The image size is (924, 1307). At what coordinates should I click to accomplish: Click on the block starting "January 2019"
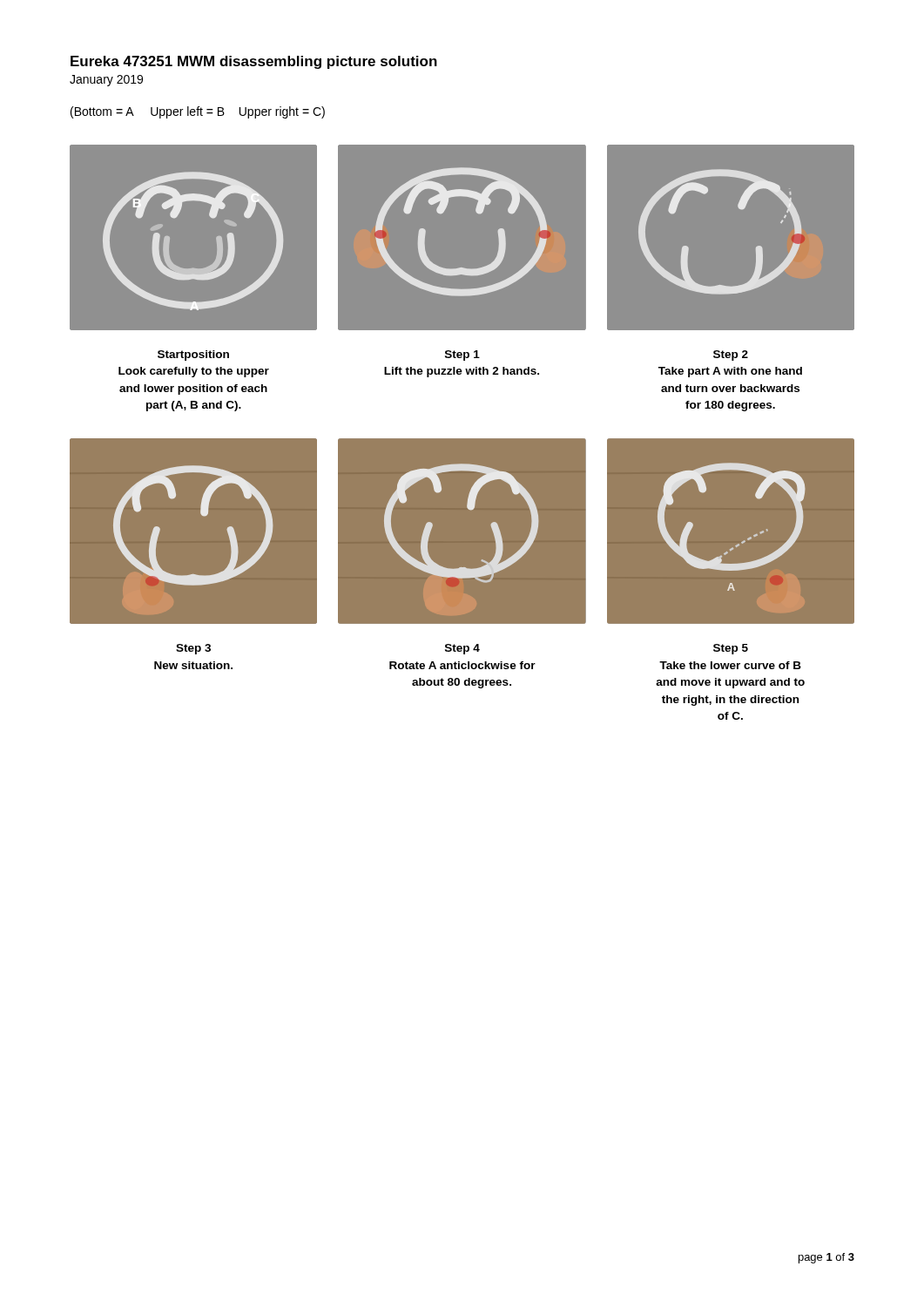coord(107,79)
